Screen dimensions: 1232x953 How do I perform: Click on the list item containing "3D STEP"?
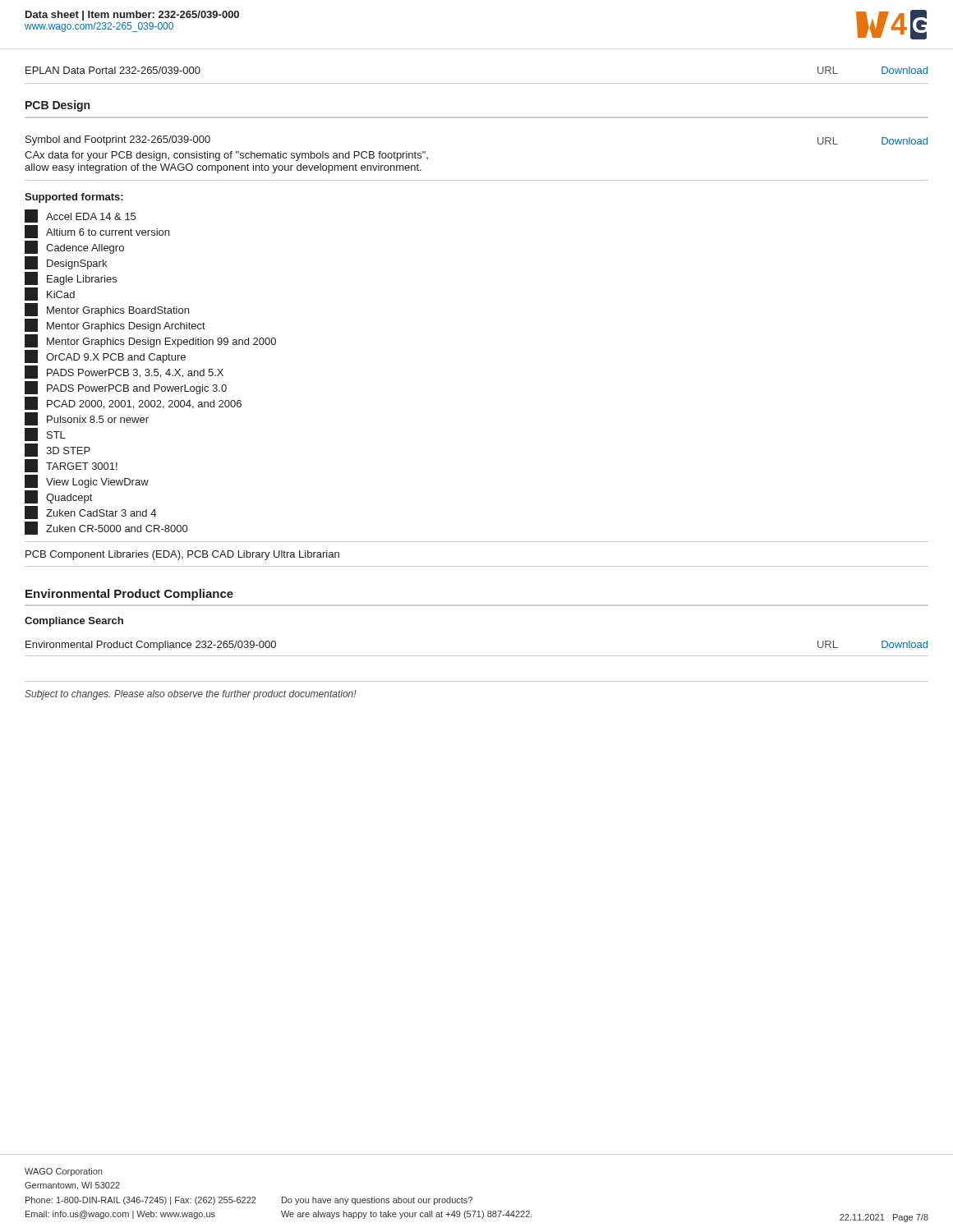(58, 450)
